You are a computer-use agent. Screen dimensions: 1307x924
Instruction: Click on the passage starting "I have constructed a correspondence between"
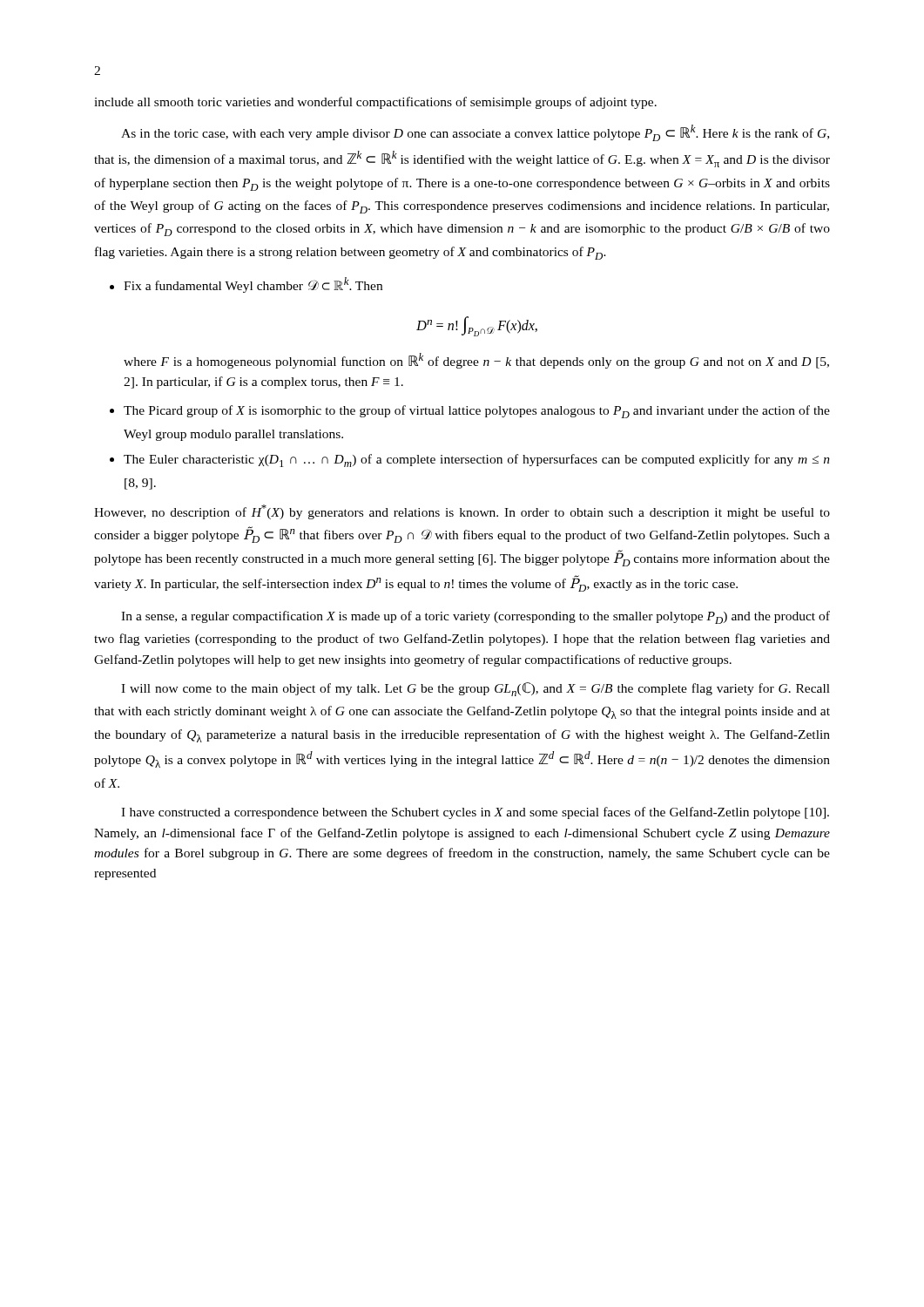click(462, 842)
